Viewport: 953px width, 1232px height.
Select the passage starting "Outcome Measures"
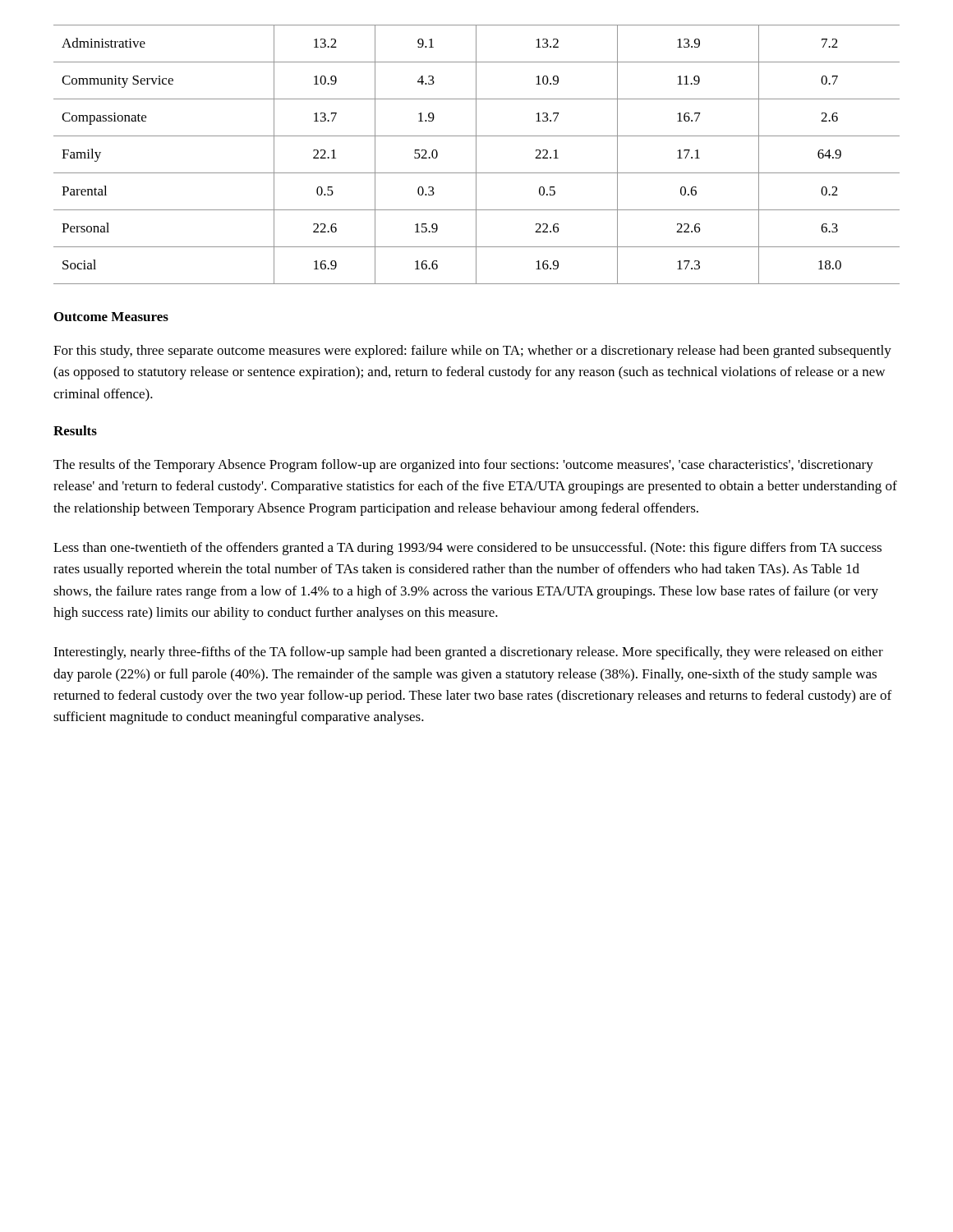pyautogui.click(x=111, y=317)
